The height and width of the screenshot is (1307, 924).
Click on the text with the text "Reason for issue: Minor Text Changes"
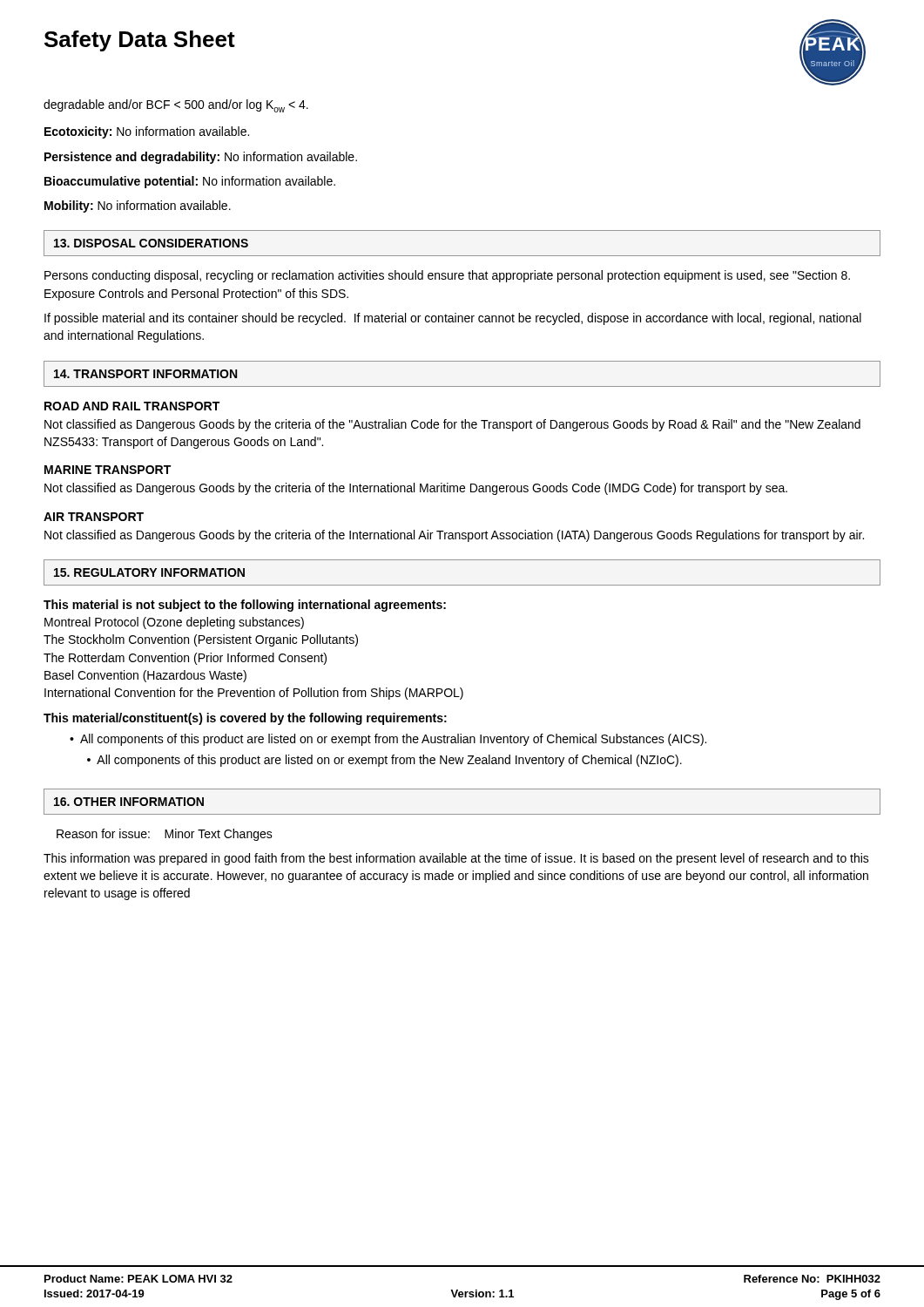pyautogui.click(x=164, y=833)
